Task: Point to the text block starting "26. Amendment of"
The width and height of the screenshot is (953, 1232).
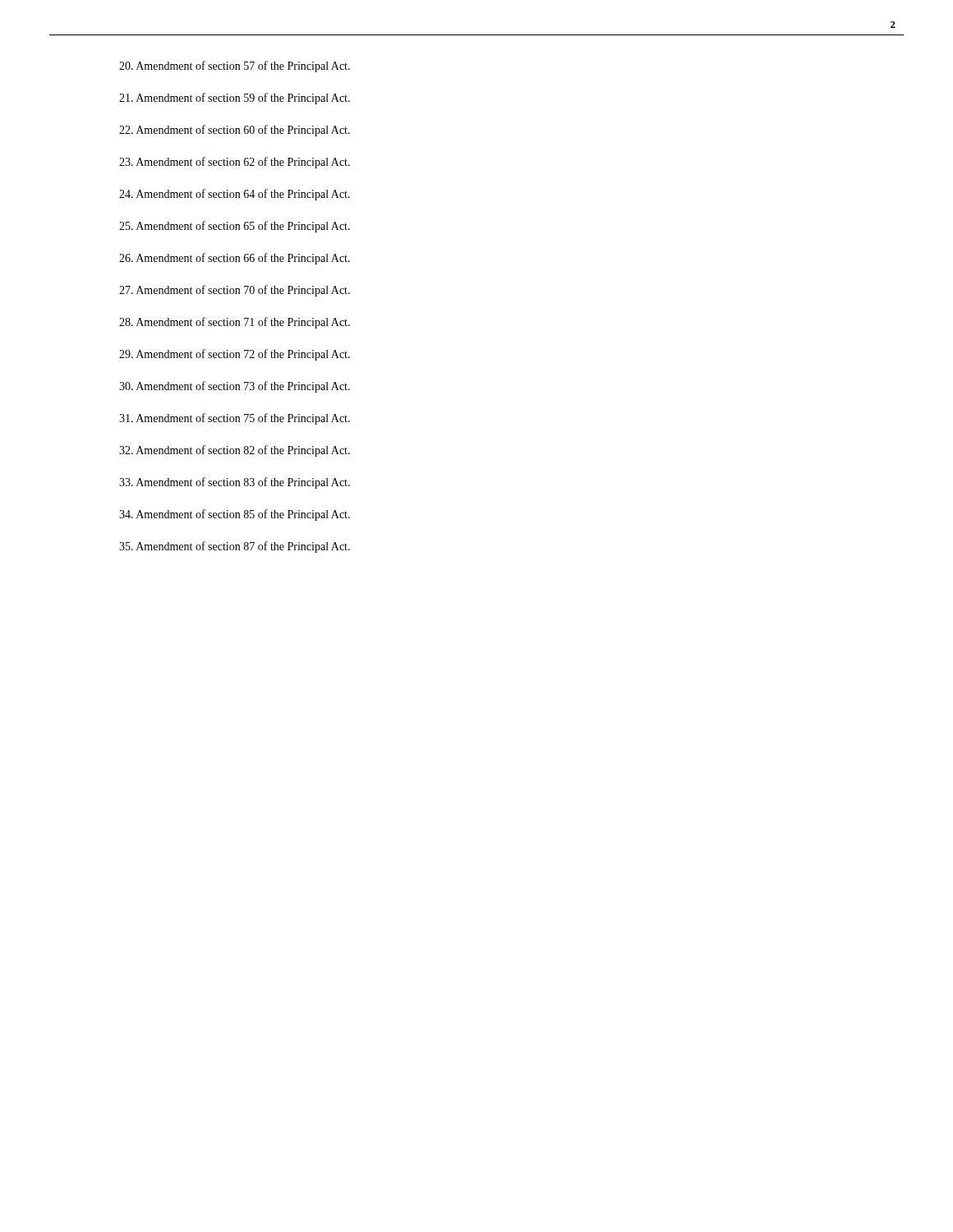Action: tap(235, 258)
